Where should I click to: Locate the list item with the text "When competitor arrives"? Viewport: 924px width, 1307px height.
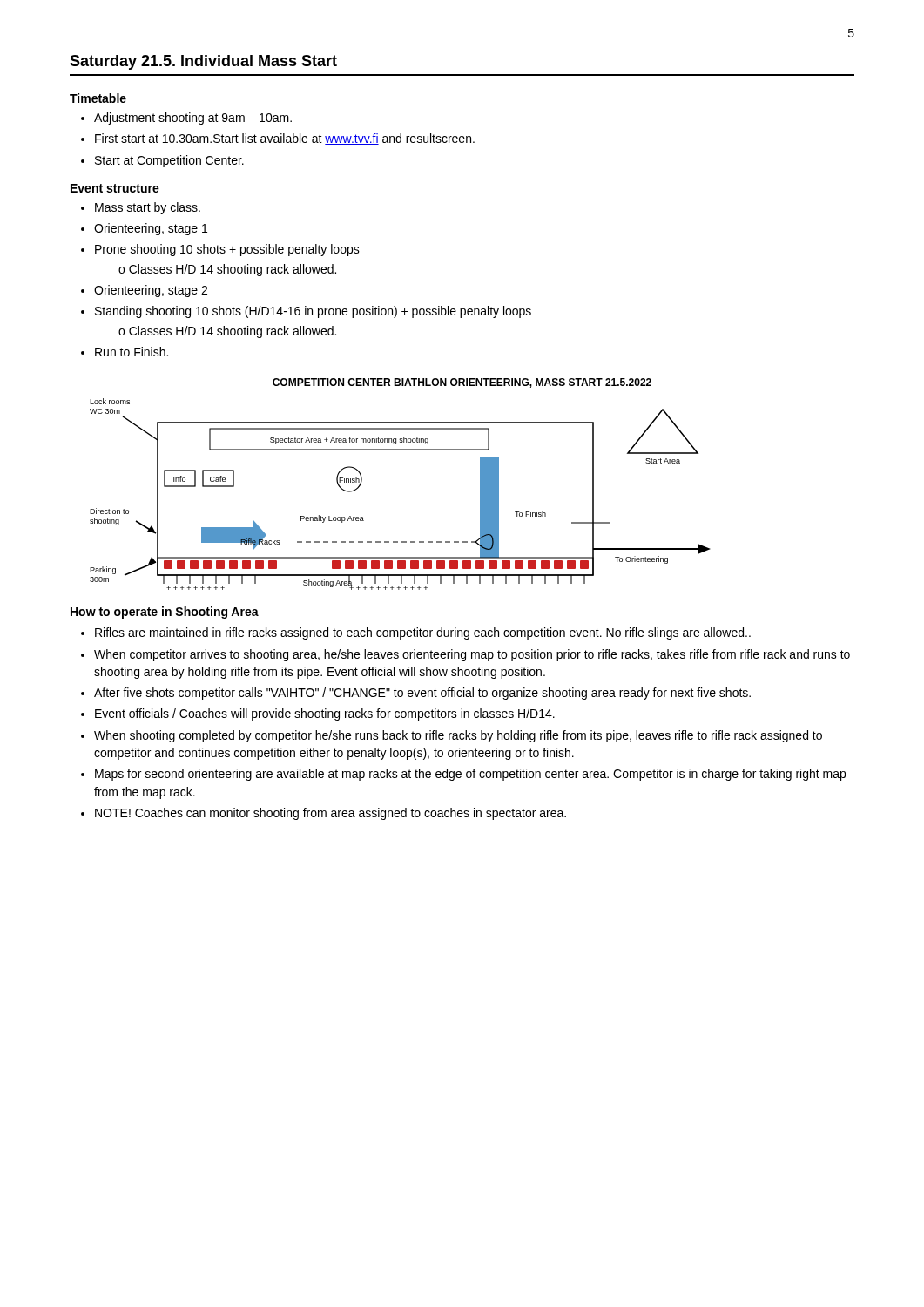[472, 663]
